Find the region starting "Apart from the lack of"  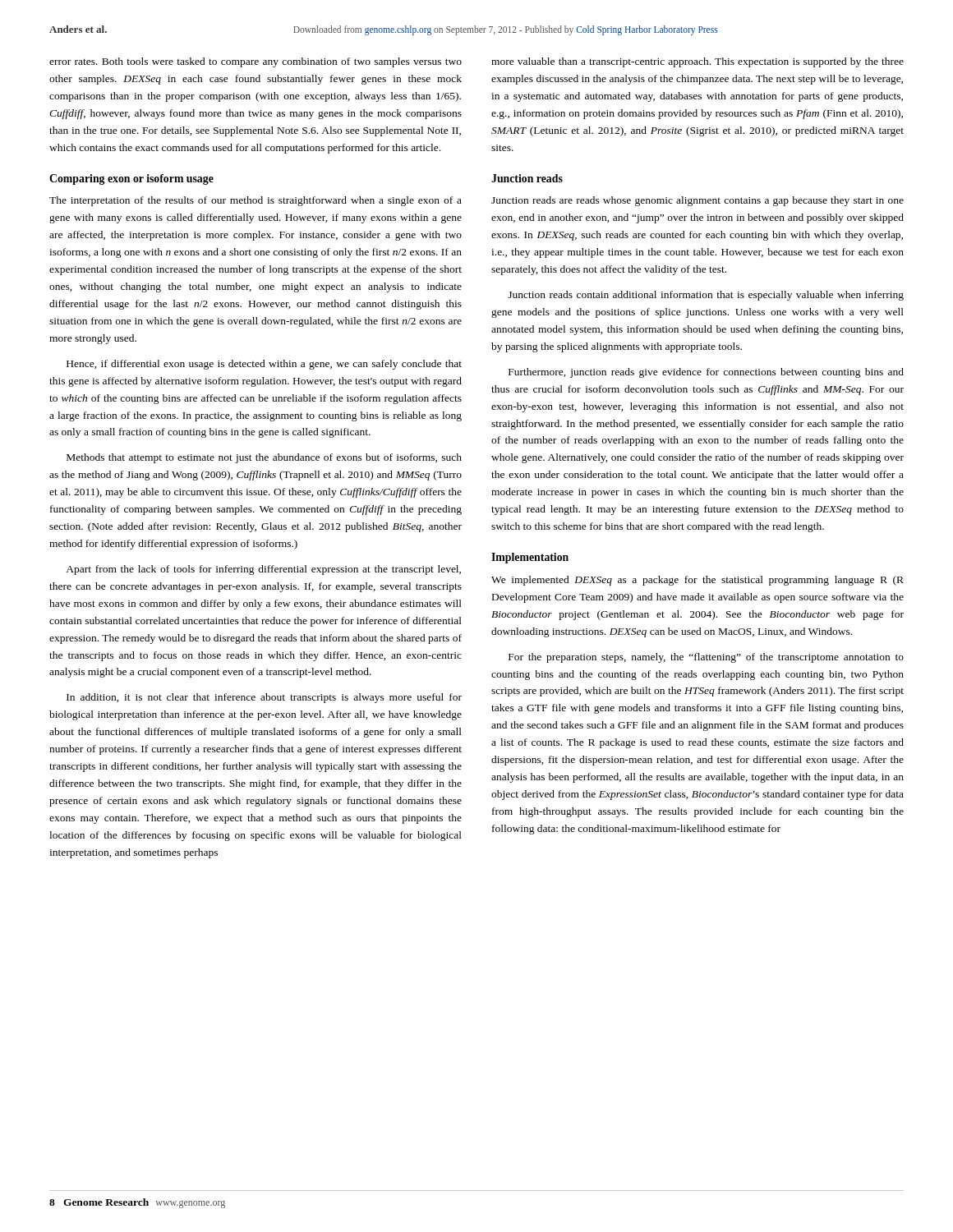pyautogui.click(x=255, y=620)
